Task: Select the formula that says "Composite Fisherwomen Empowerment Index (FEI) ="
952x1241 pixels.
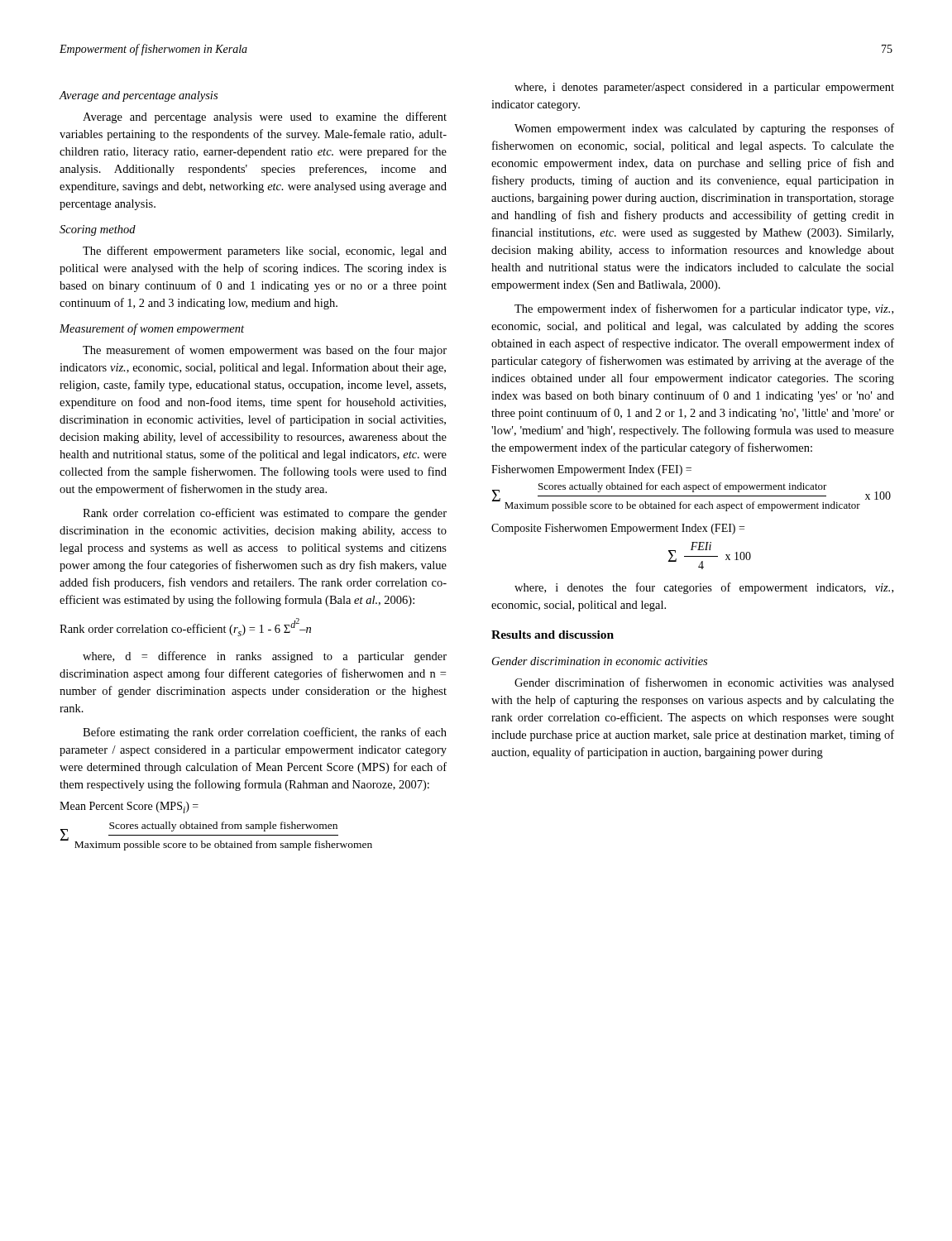Action: click(x=693, y=548)
